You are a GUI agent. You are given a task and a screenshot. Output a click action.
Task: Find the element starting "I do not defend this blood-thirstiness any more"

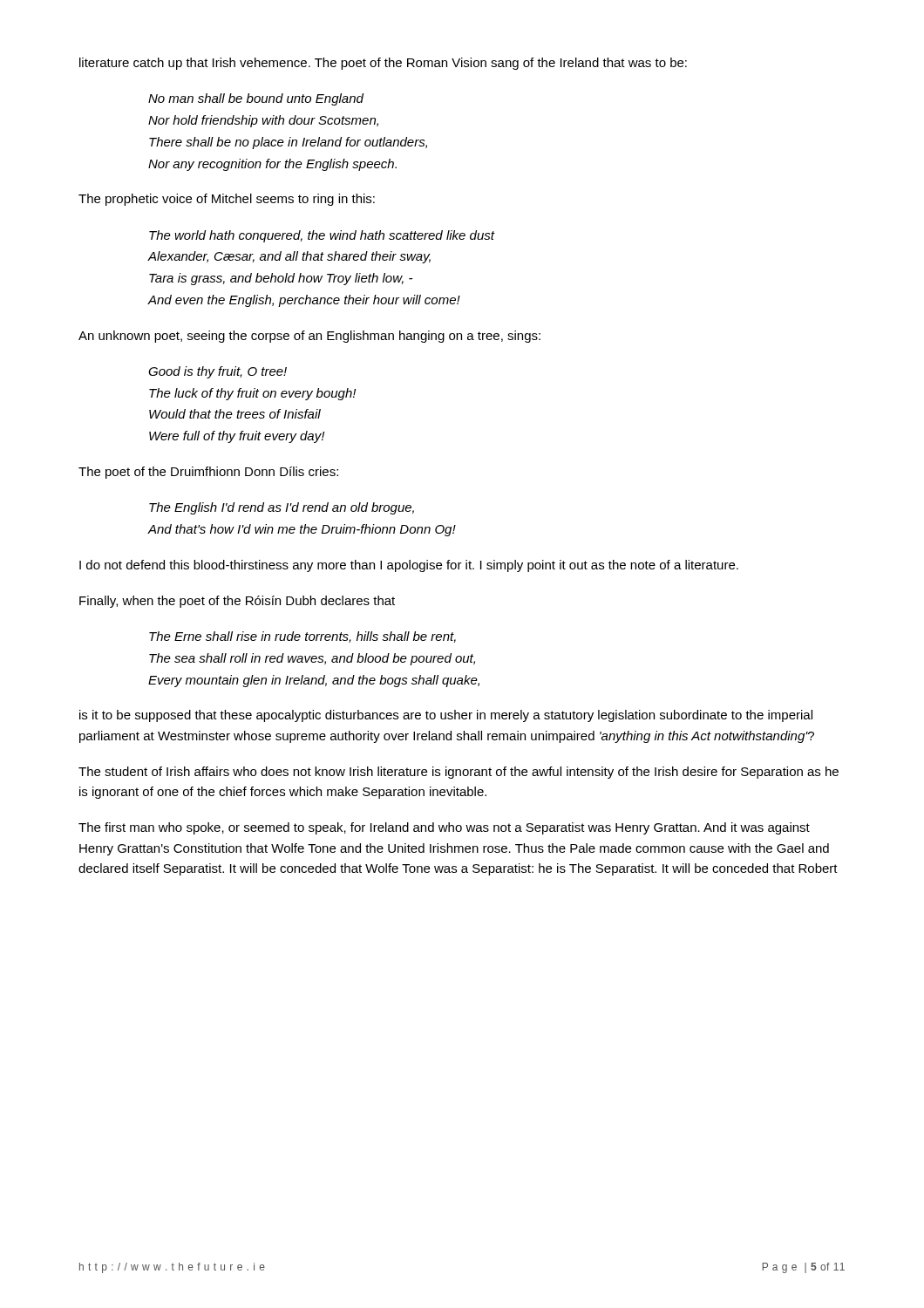[x=409, y=564]
